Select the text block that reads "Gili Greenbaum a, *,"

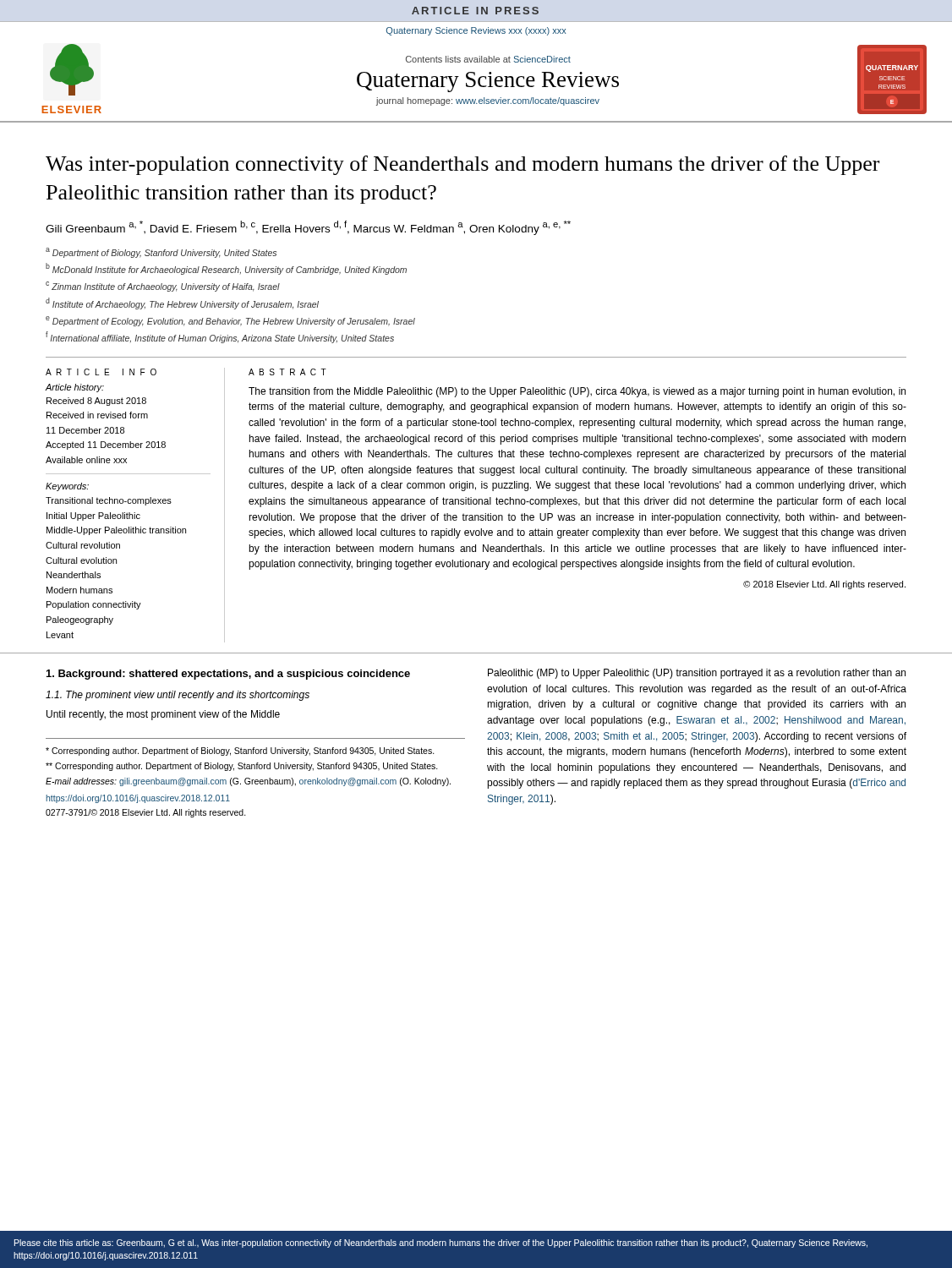coord(308,226)
